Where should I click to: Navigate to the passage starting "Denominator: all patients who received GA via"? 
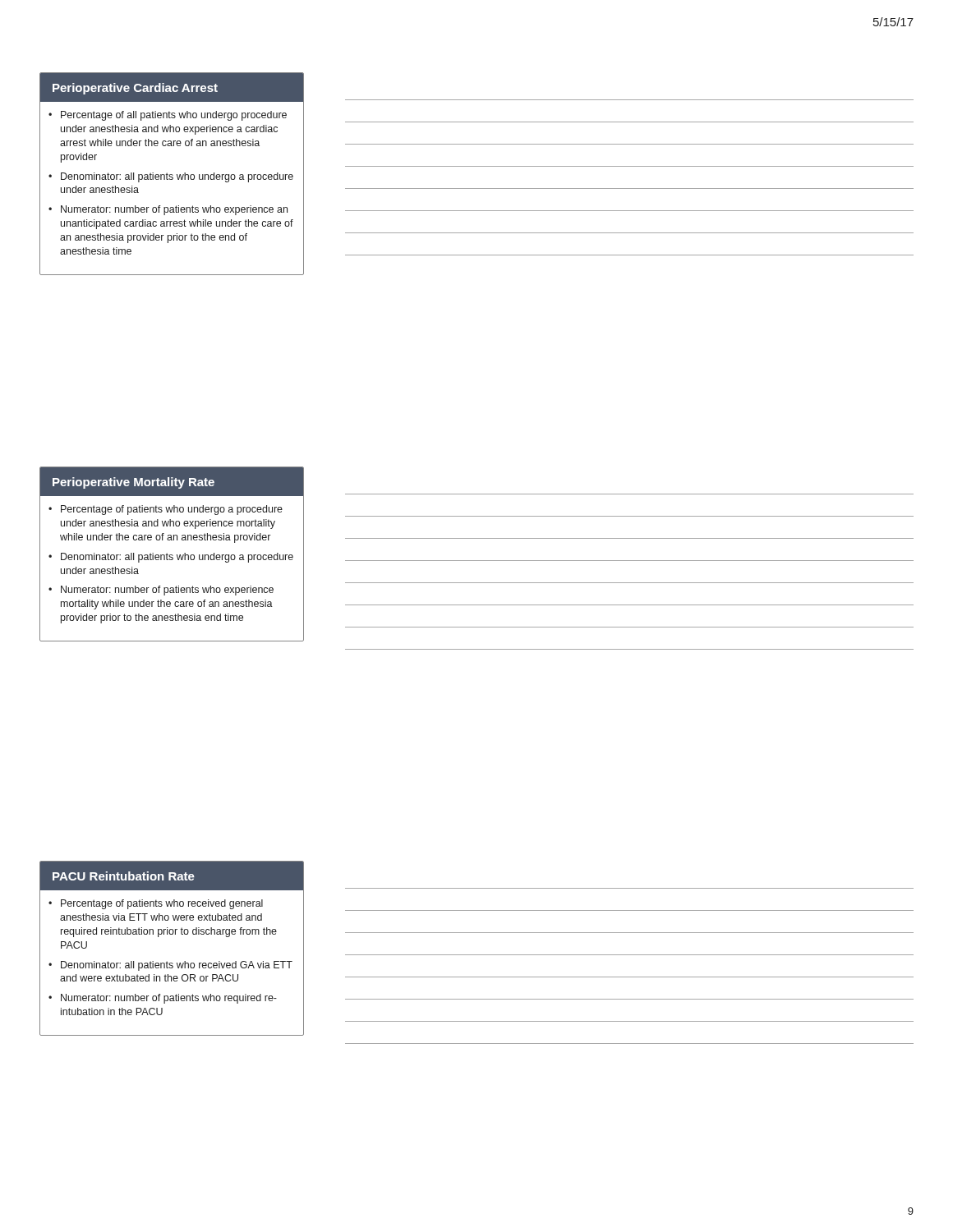[x=176, y=972]
